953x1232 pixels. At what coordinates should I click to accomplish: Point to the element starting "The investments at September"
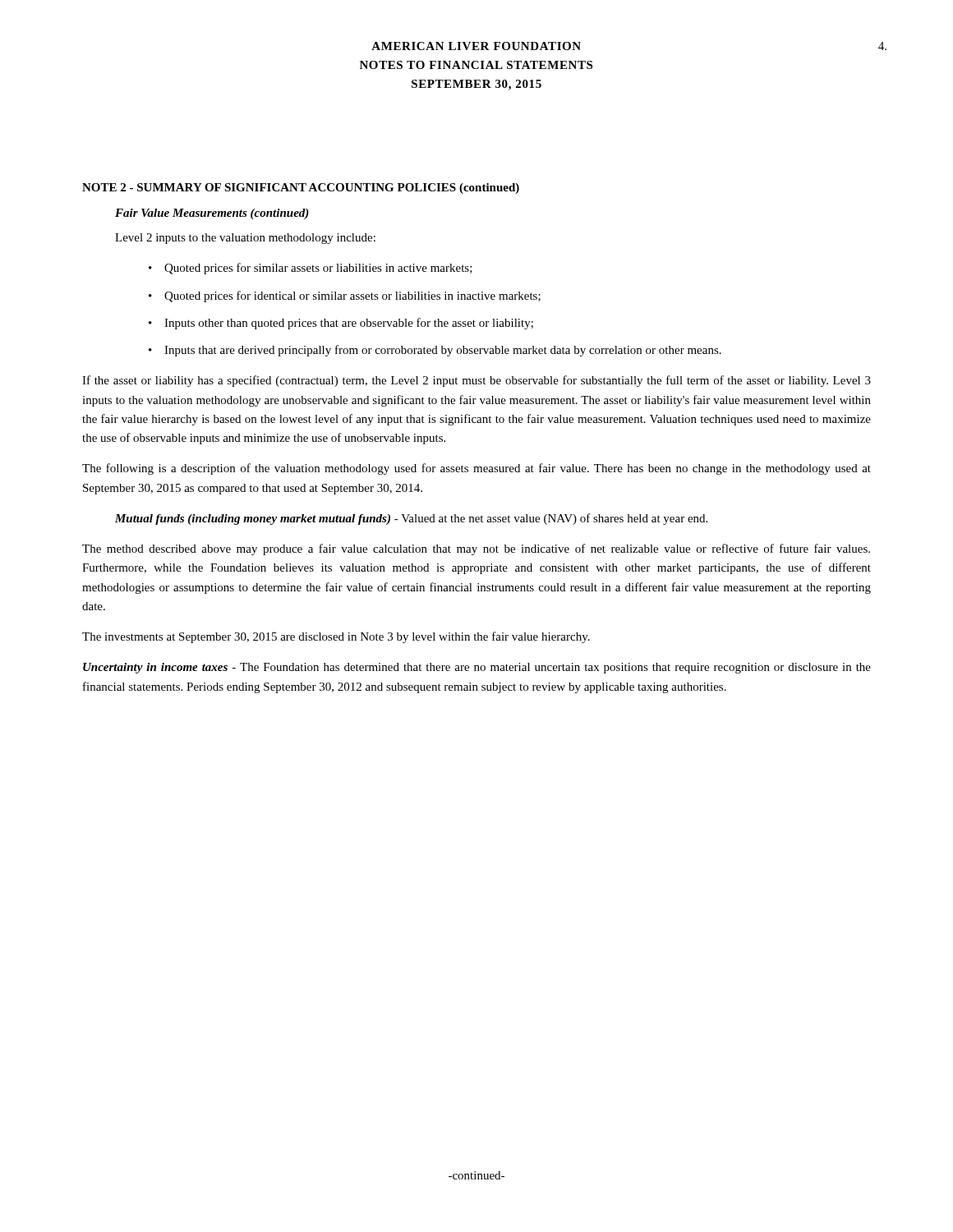click(x=336, y=637)
